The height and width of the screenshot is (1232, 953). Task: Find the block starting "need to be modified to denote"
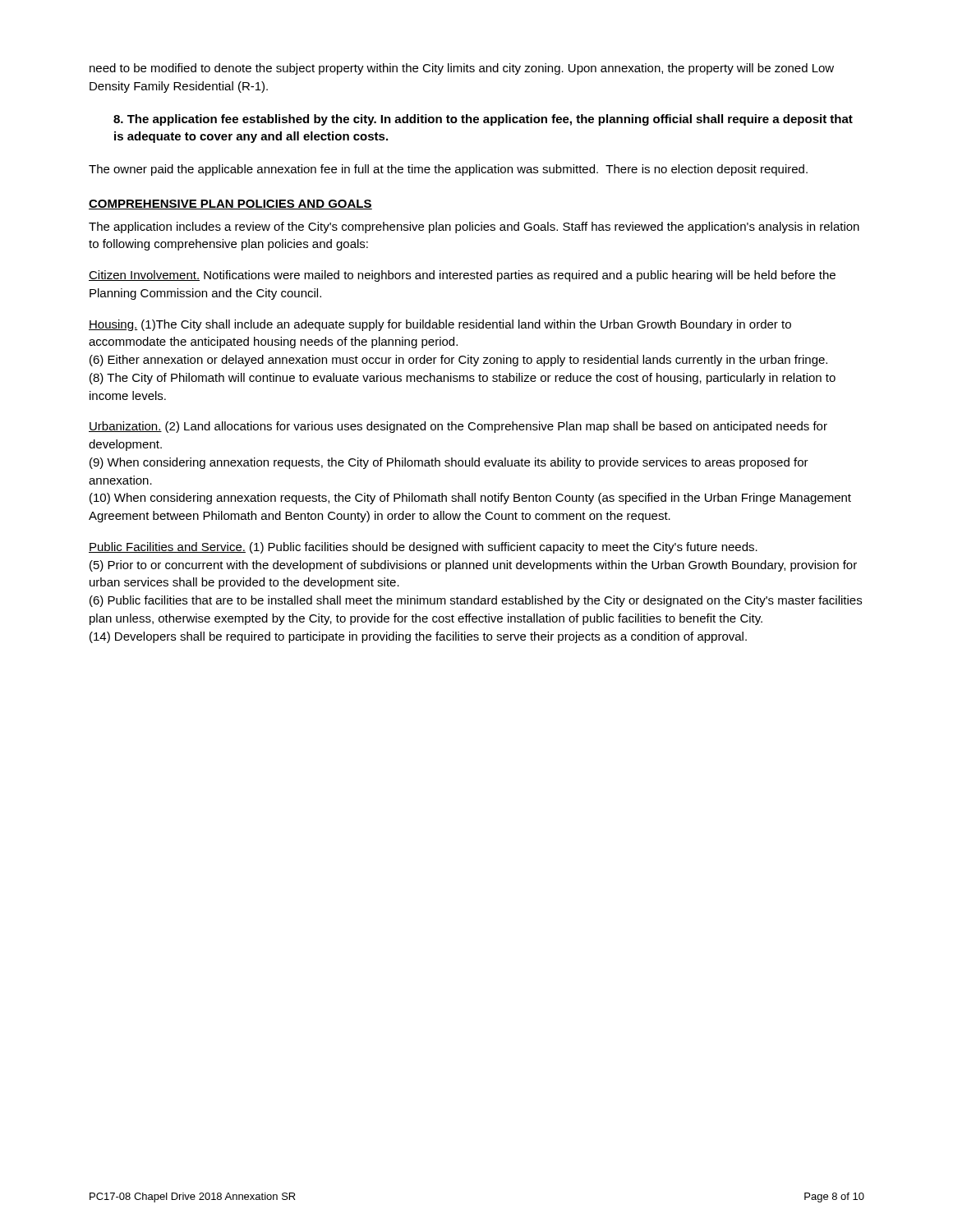pos(461,77)
